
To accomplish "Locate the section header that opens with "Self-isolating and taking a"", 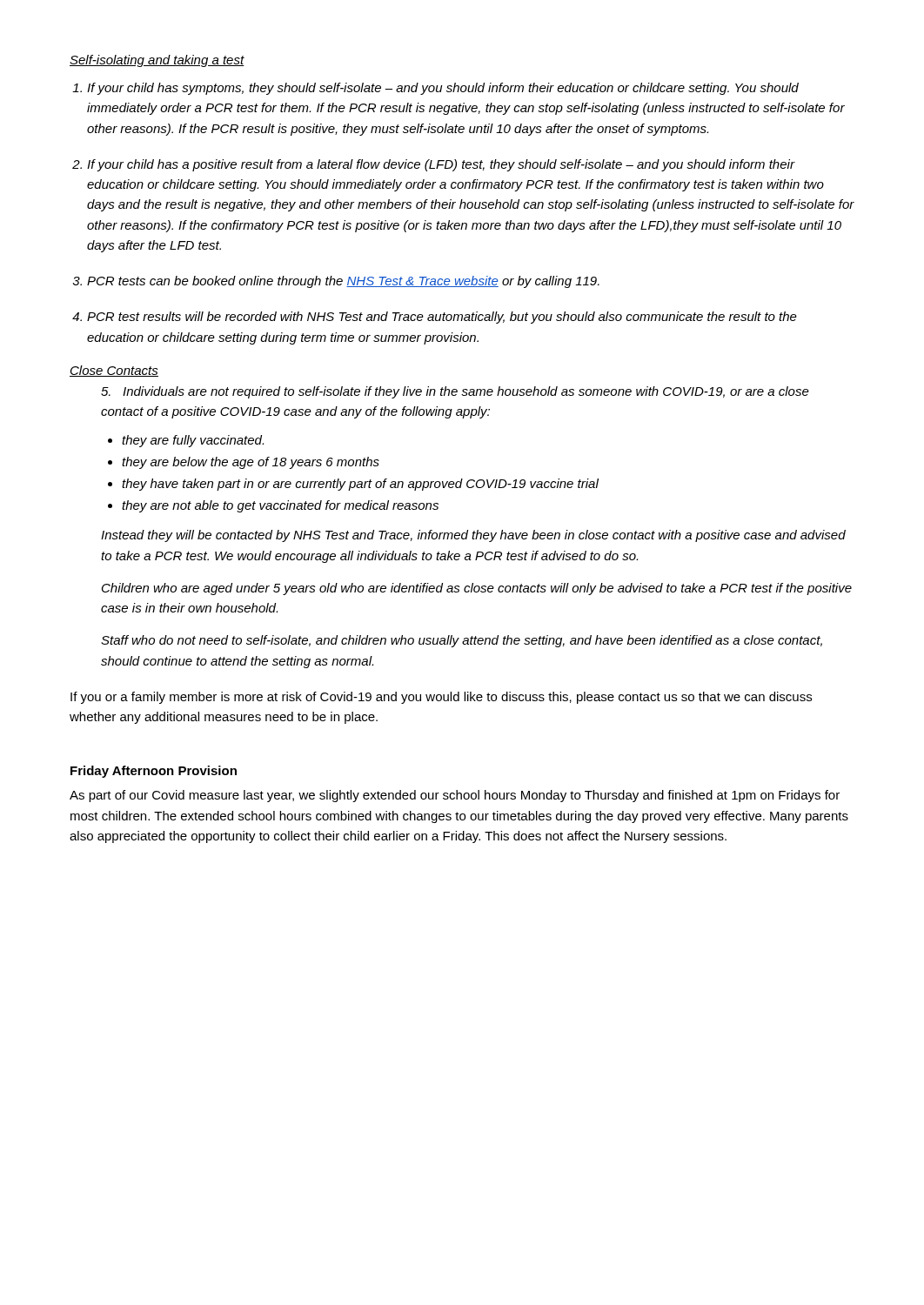I will pyautogui.click(x=157, y=60).
